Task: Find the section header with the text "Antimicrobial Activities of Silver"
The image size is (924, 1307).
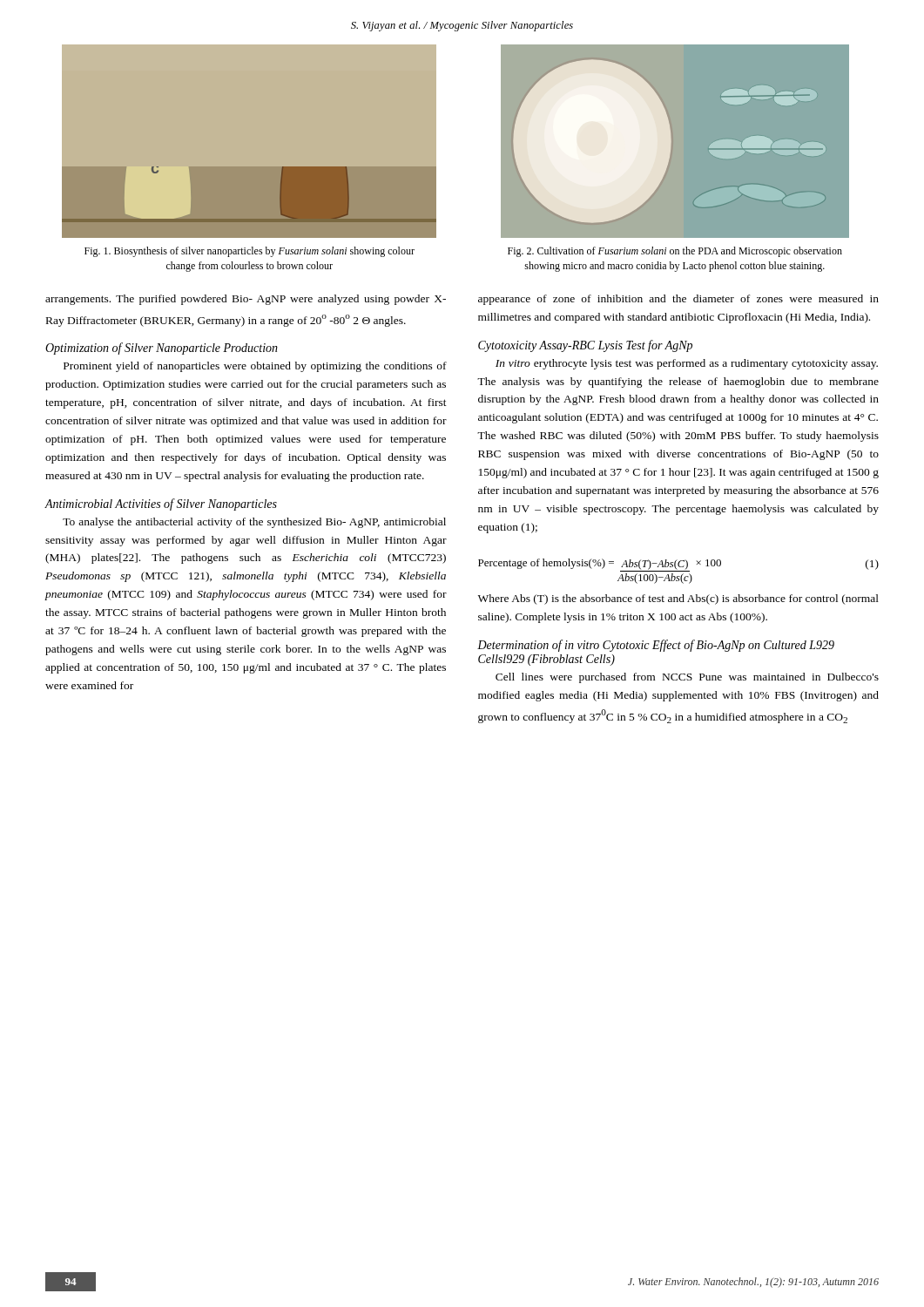Action: [x=161, y=504]
